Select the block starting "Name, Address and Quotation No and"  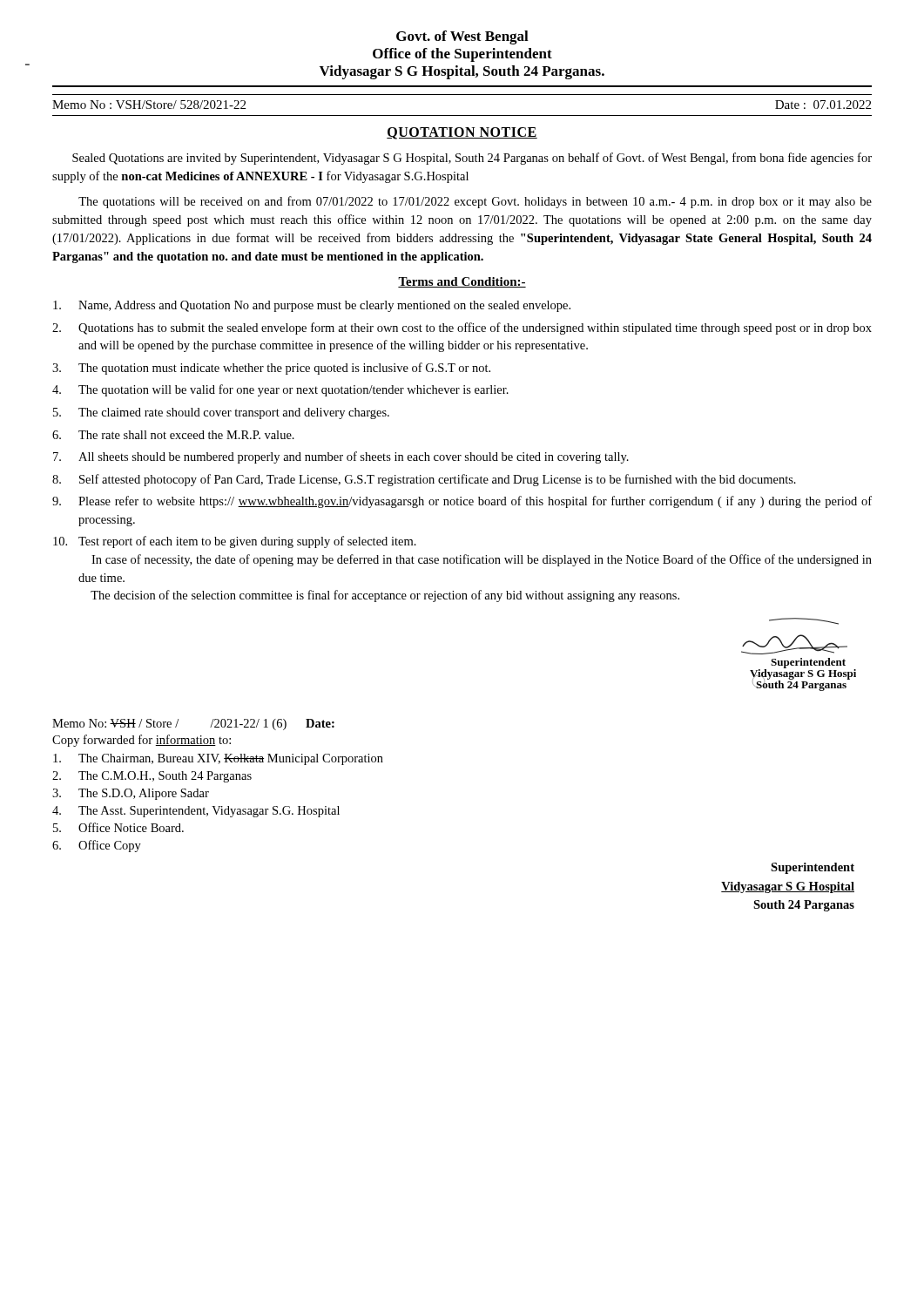point(462,305)
